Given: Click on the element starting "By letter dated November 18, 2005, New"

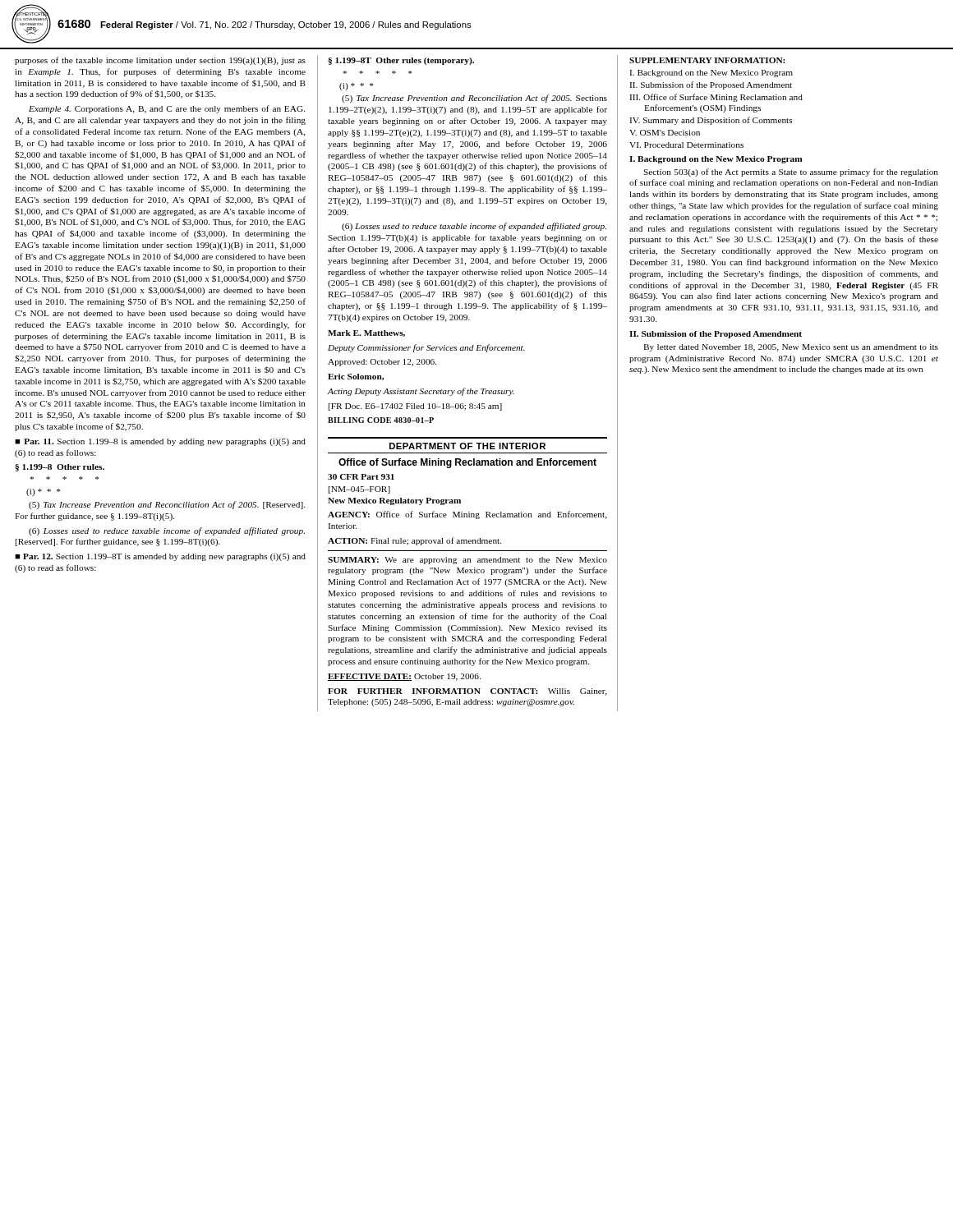Looking at the screenshot, I should tap(784, 358).
